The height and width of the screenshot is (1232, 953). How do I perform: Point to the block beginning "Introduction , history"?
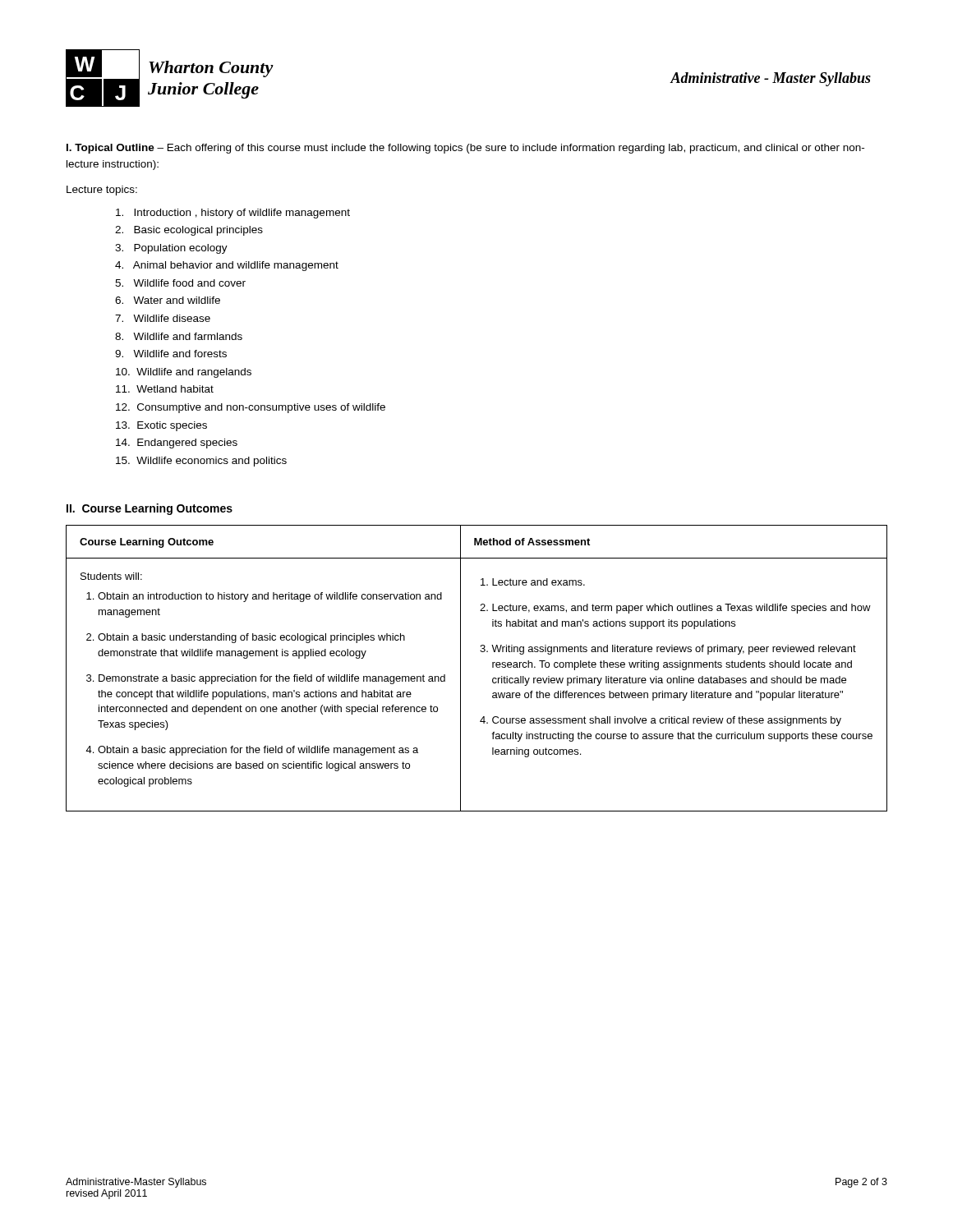(232, 212)
